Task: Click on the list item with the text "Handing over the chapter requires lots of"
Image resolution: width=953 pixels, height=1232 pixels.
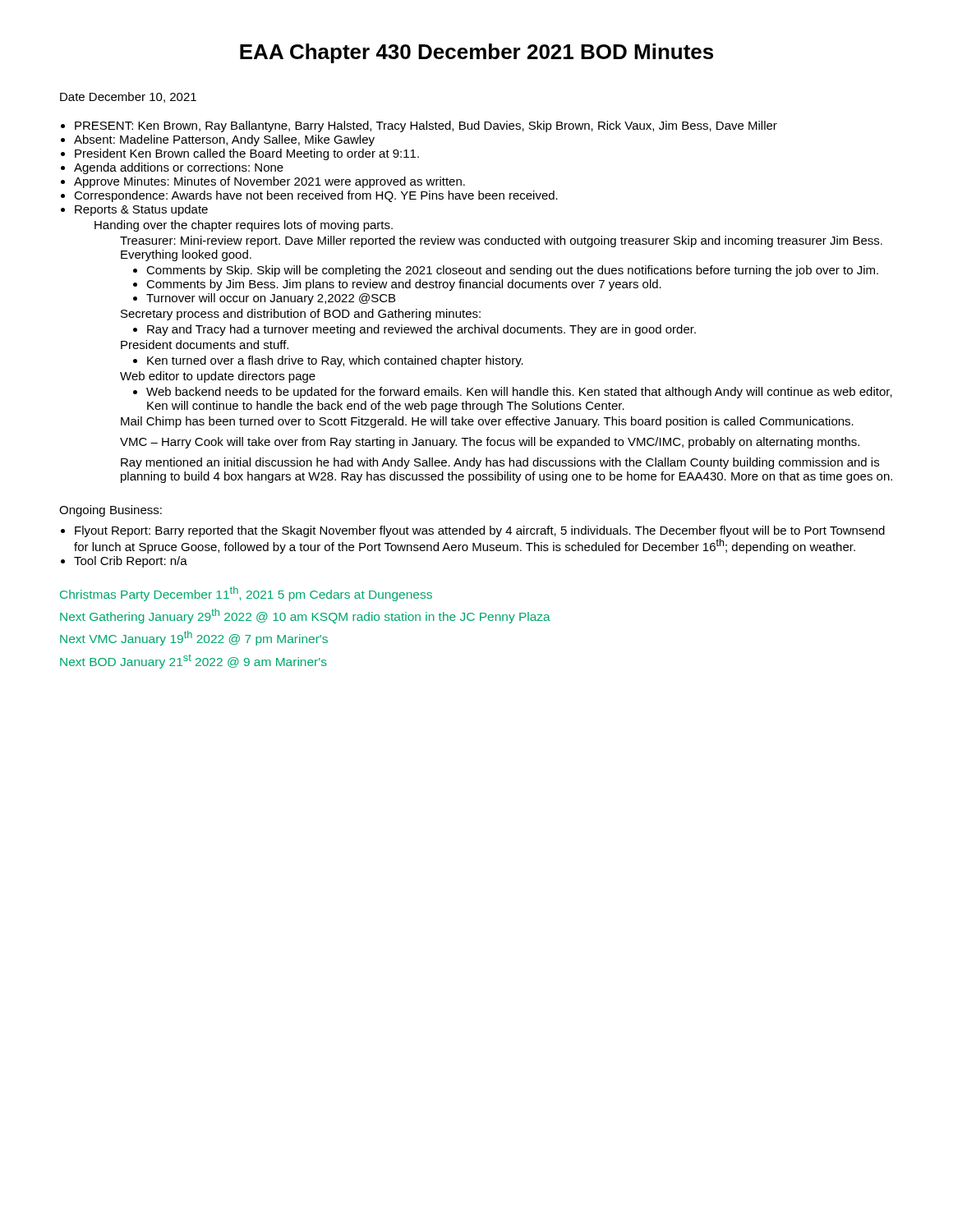Action: [x=494, y=350]
